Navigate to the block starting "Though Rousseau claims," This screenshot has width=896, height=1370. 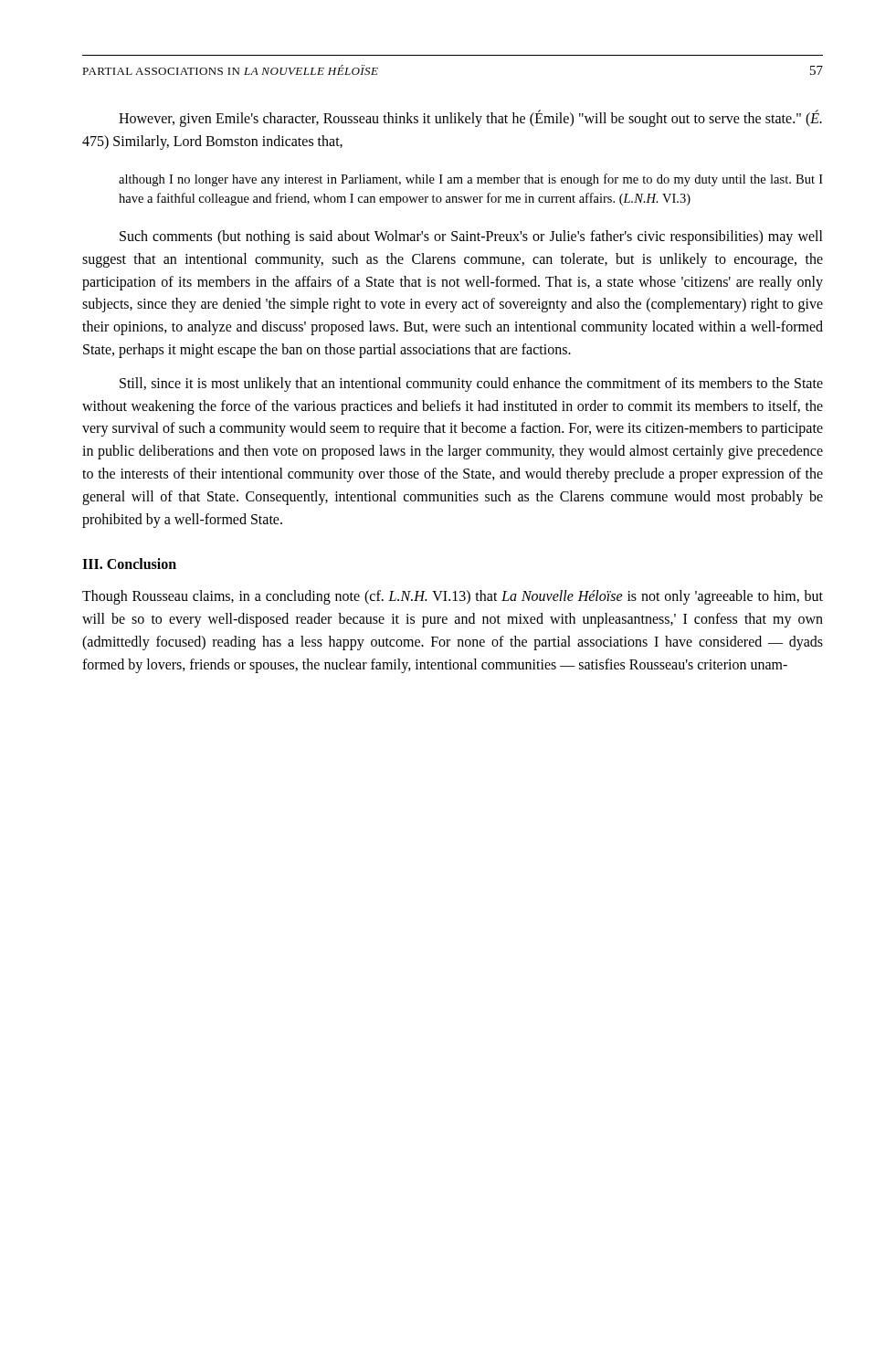click(x=453, y=630)
